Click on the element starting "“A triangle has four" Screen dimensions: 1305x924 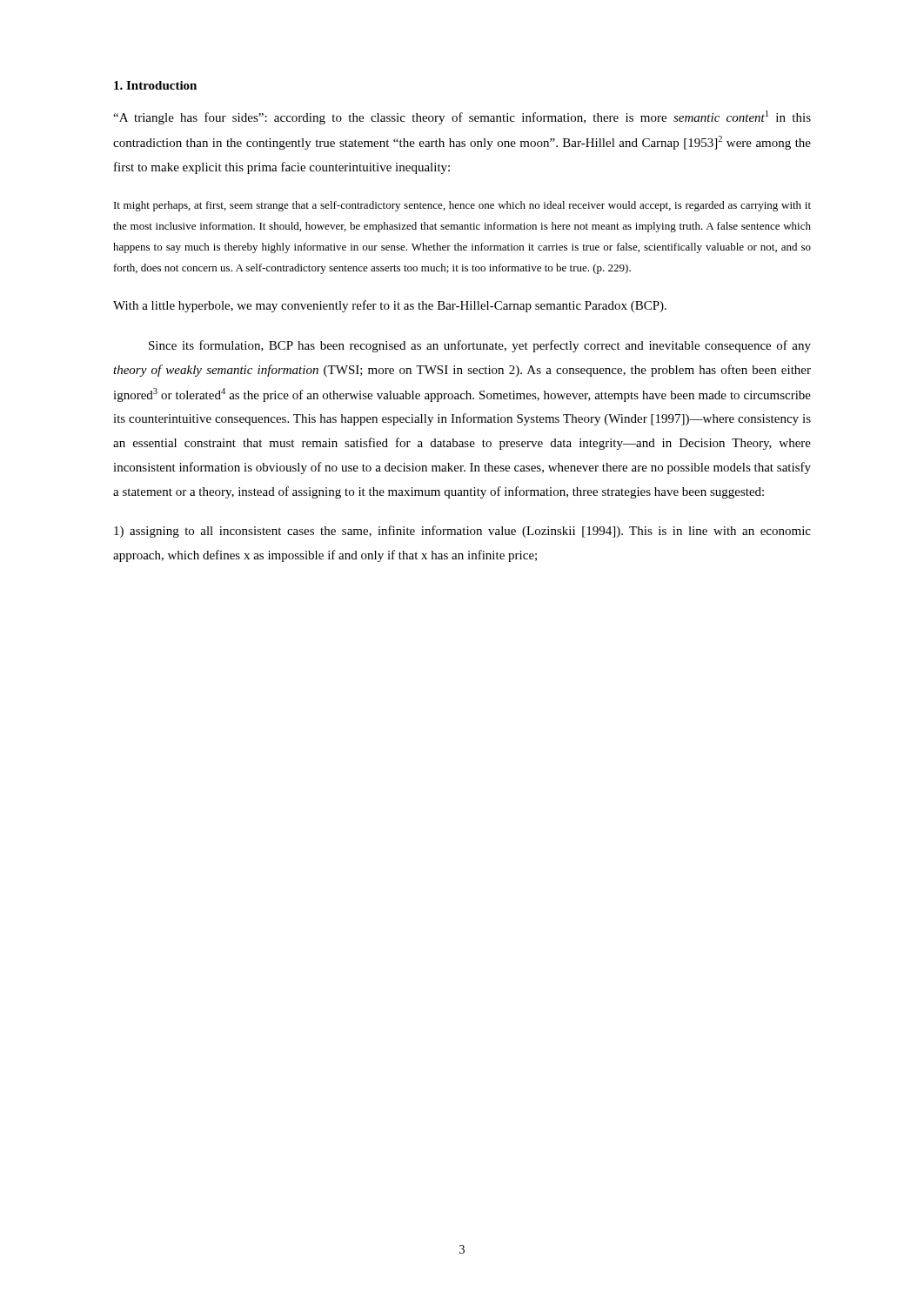click(x=462, y=141)
